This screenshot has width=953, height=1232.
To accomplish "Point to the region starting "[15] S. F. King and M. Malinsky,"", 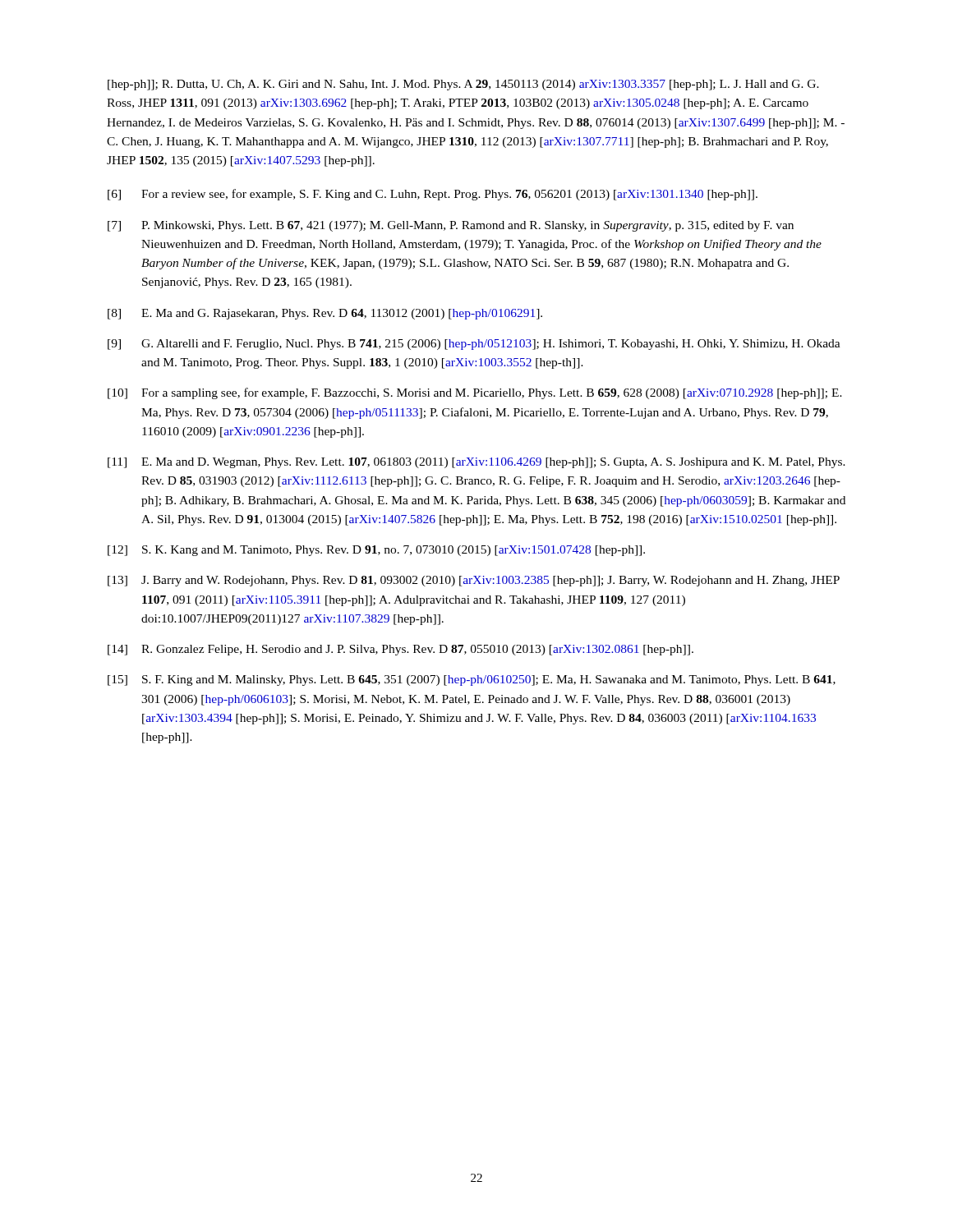I will (x=476, y=708).
